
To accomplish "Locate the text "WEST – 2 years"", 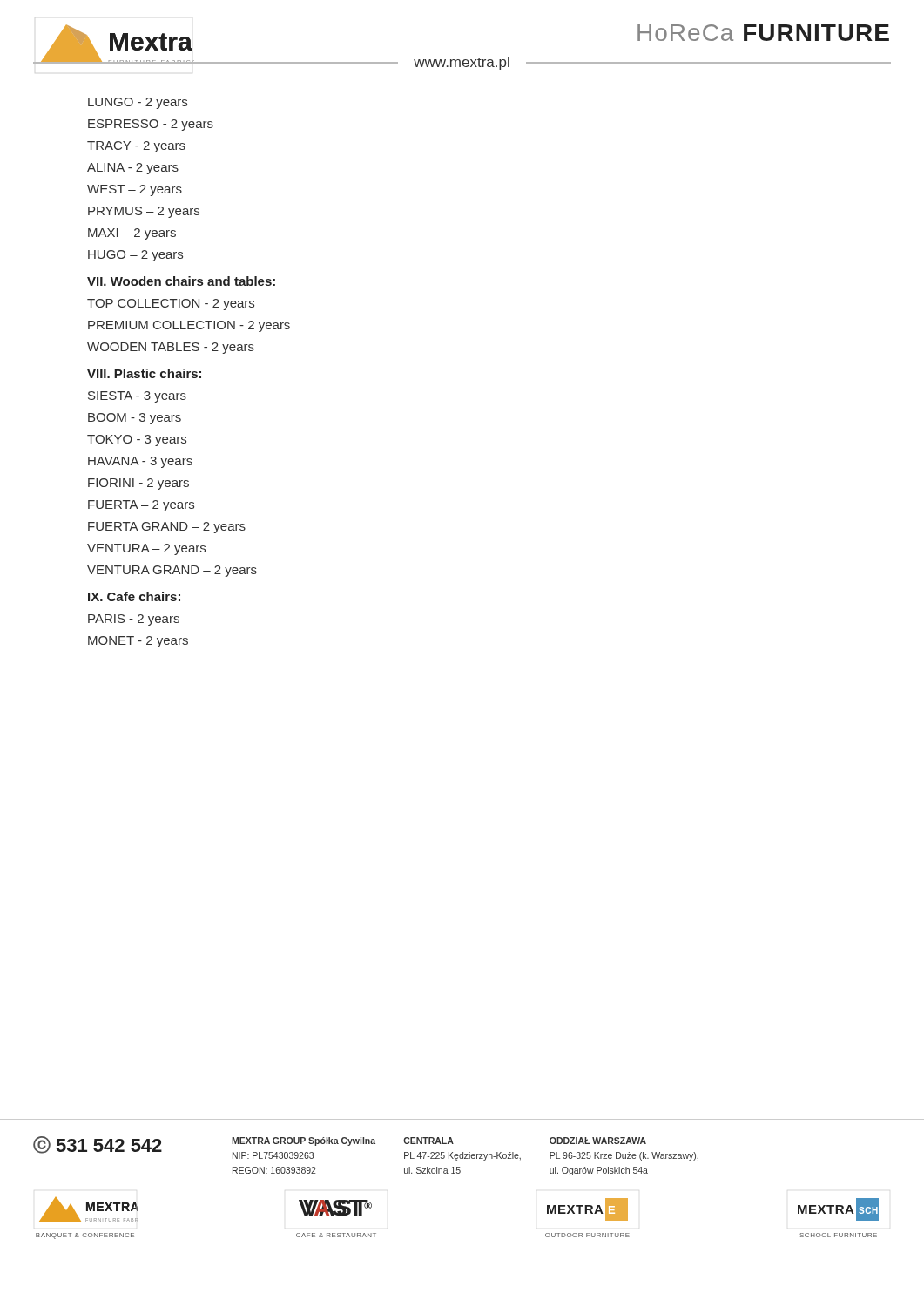I will pyautogui.click(x=135, y=189).
